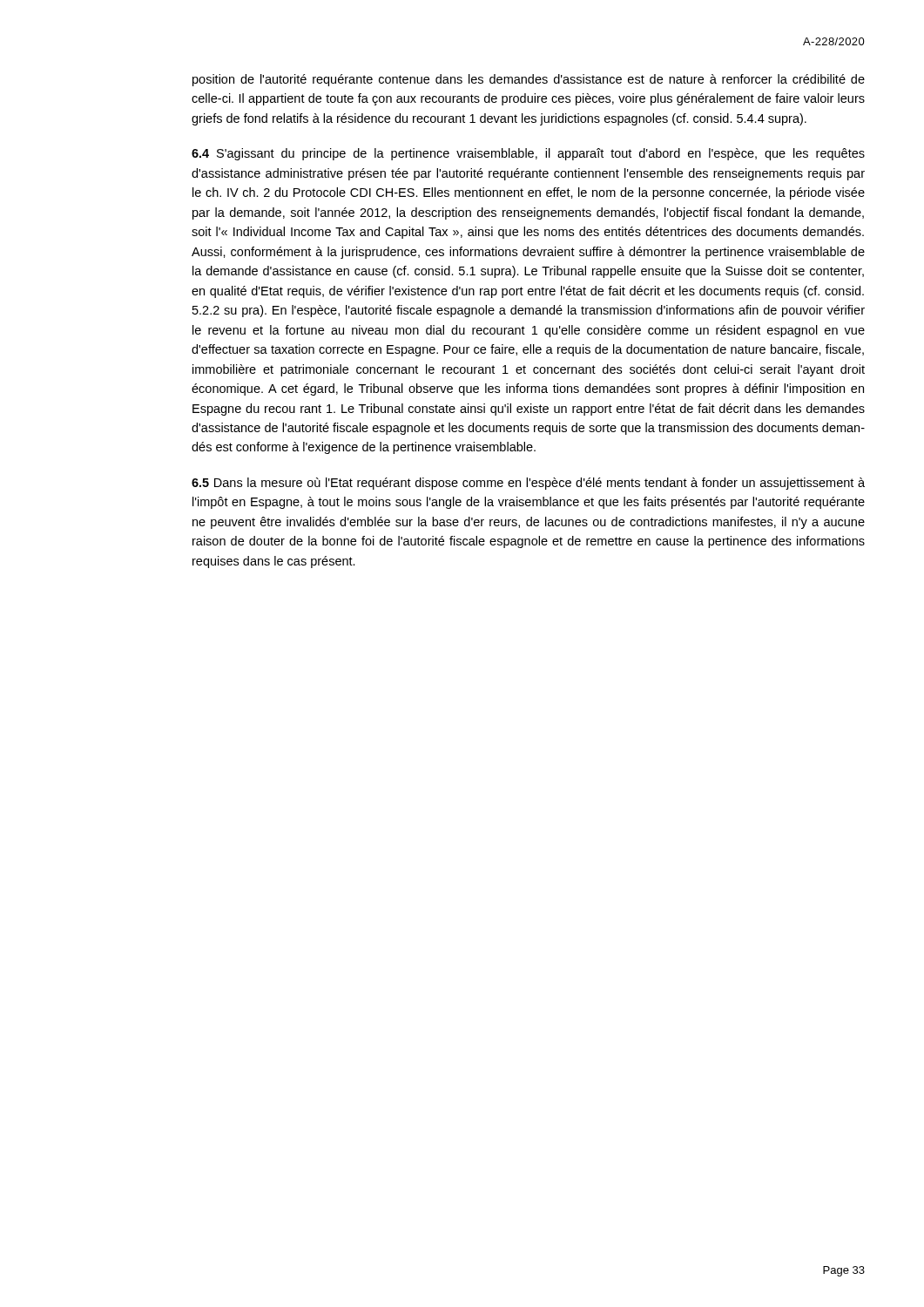Find the block starting "5 Dans la mesure où l'Etat"
This screenshot has width=924, height=1307.
(528, 522)
